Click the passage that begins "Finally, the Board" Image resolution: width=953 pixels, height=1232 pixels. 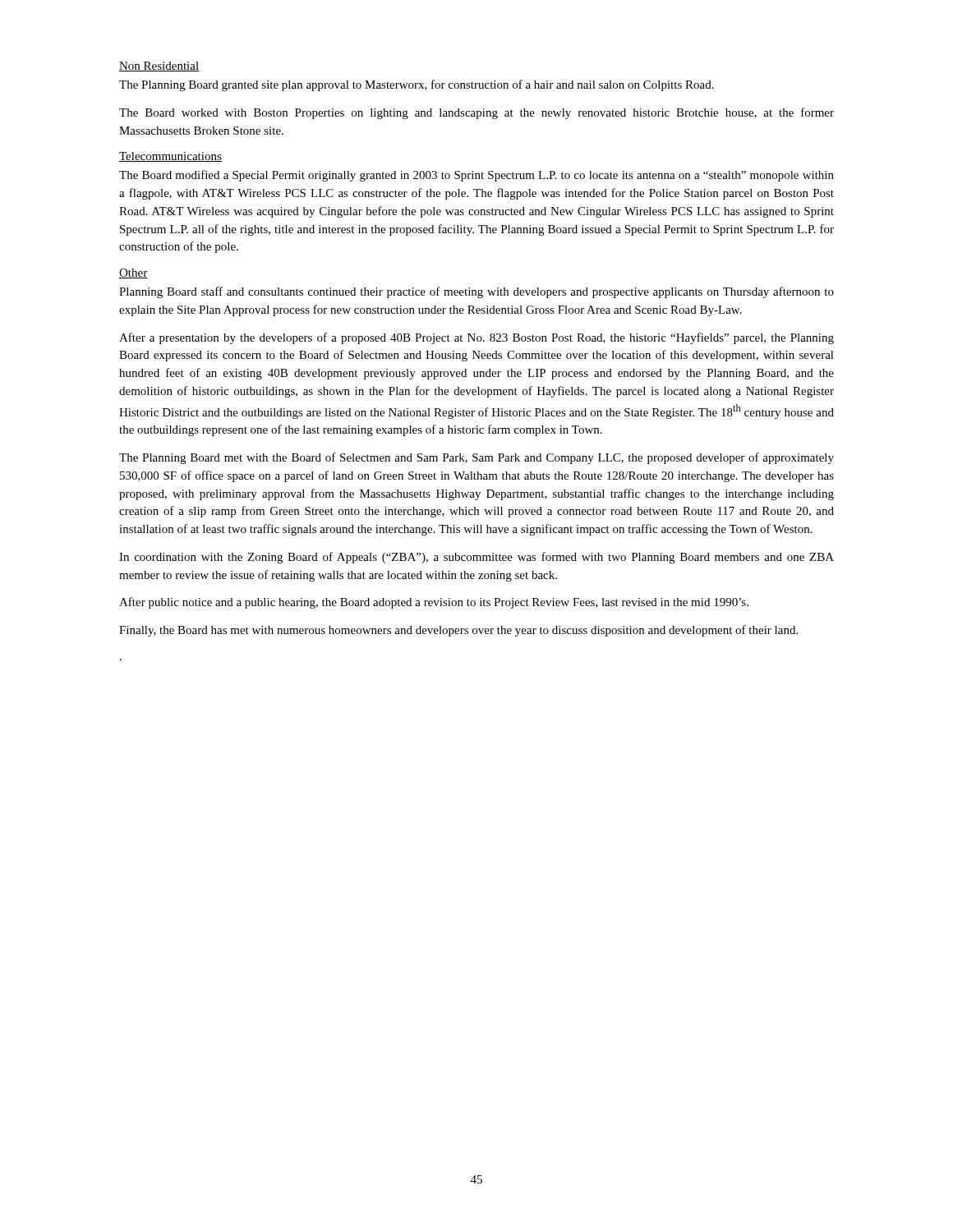pyautogui.click(x=459, y=630)
